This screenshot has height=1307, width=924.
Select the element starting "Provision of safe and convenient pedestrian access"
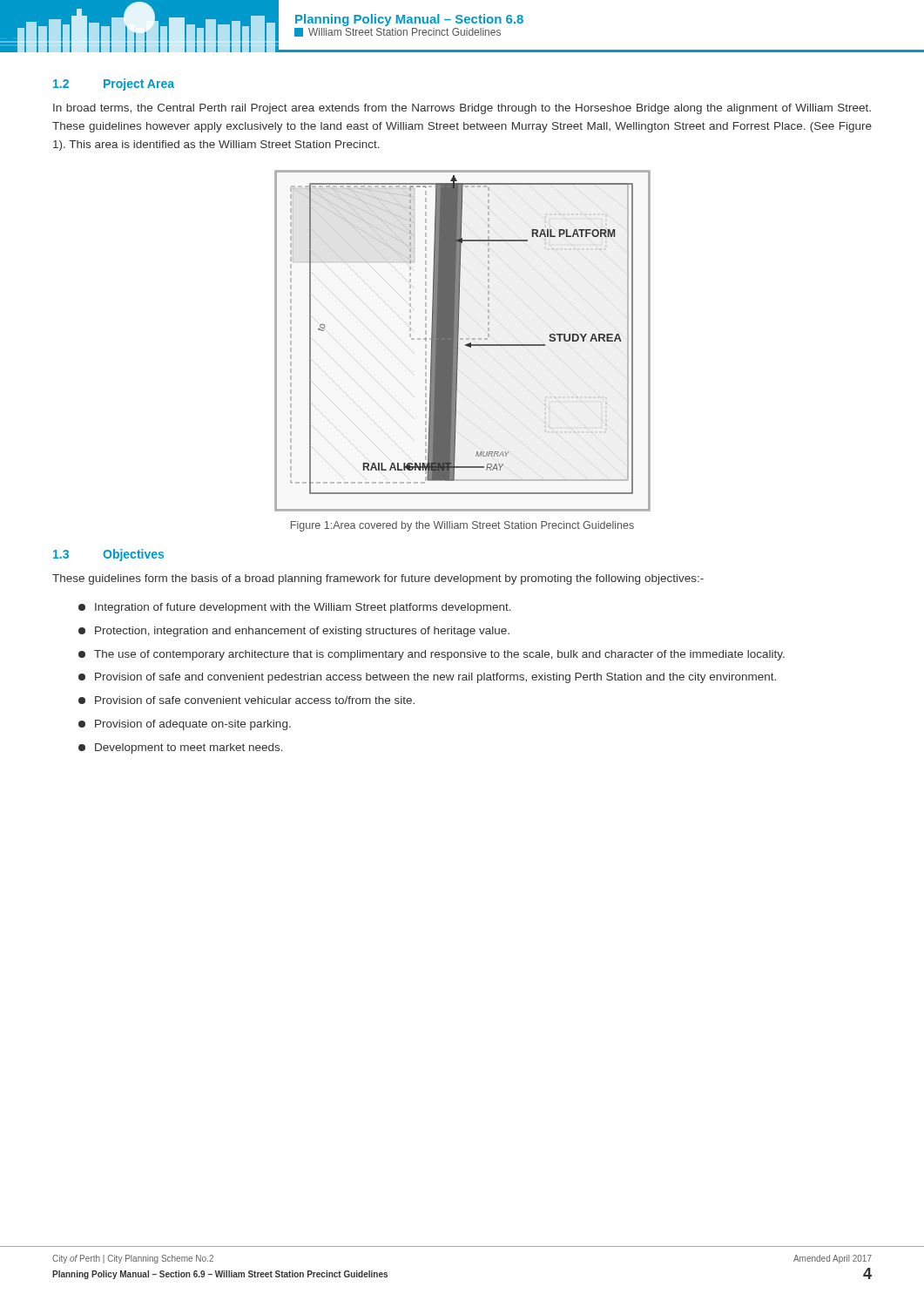(475, 678)
